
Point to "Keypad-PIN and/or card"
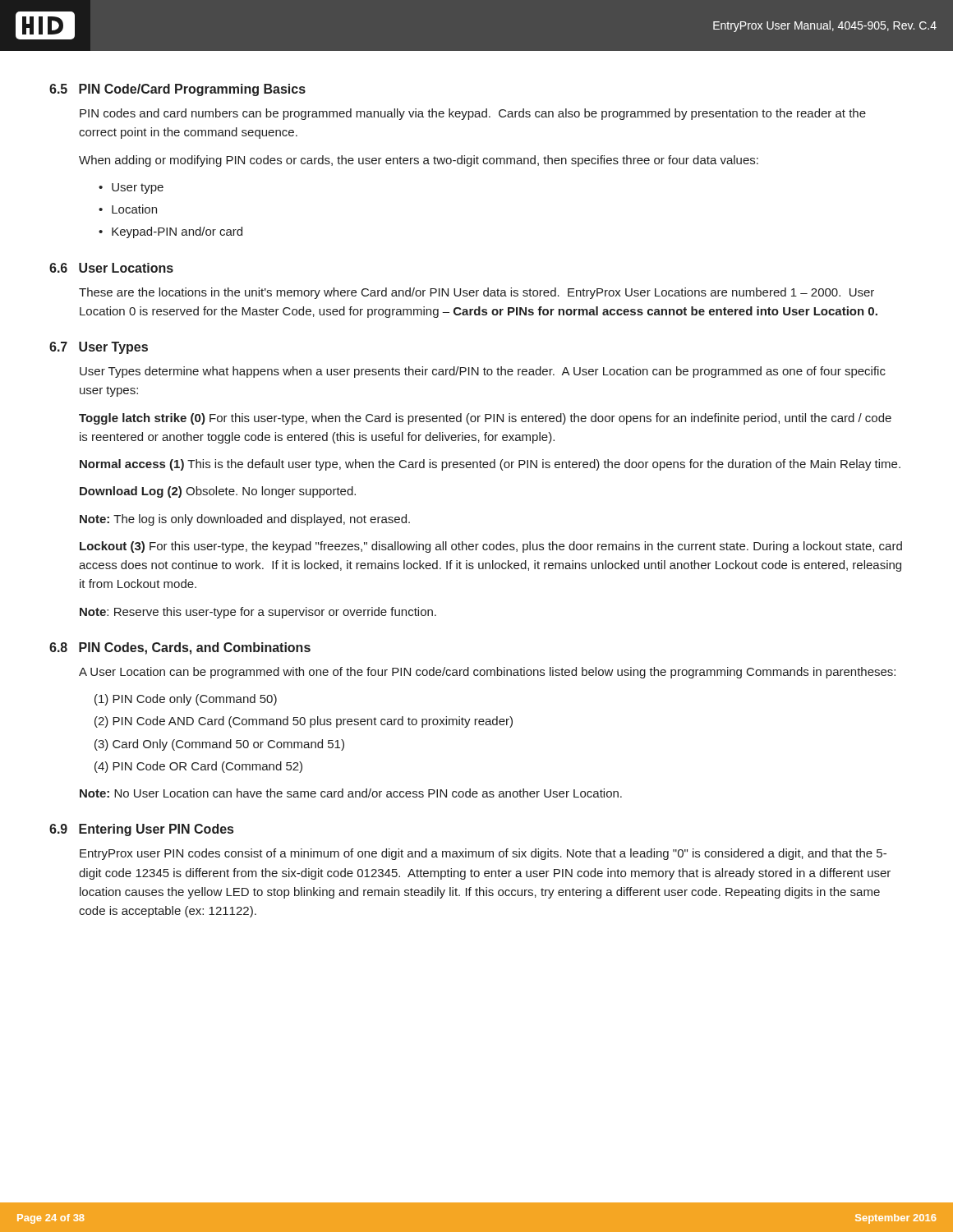coord(177,231)
